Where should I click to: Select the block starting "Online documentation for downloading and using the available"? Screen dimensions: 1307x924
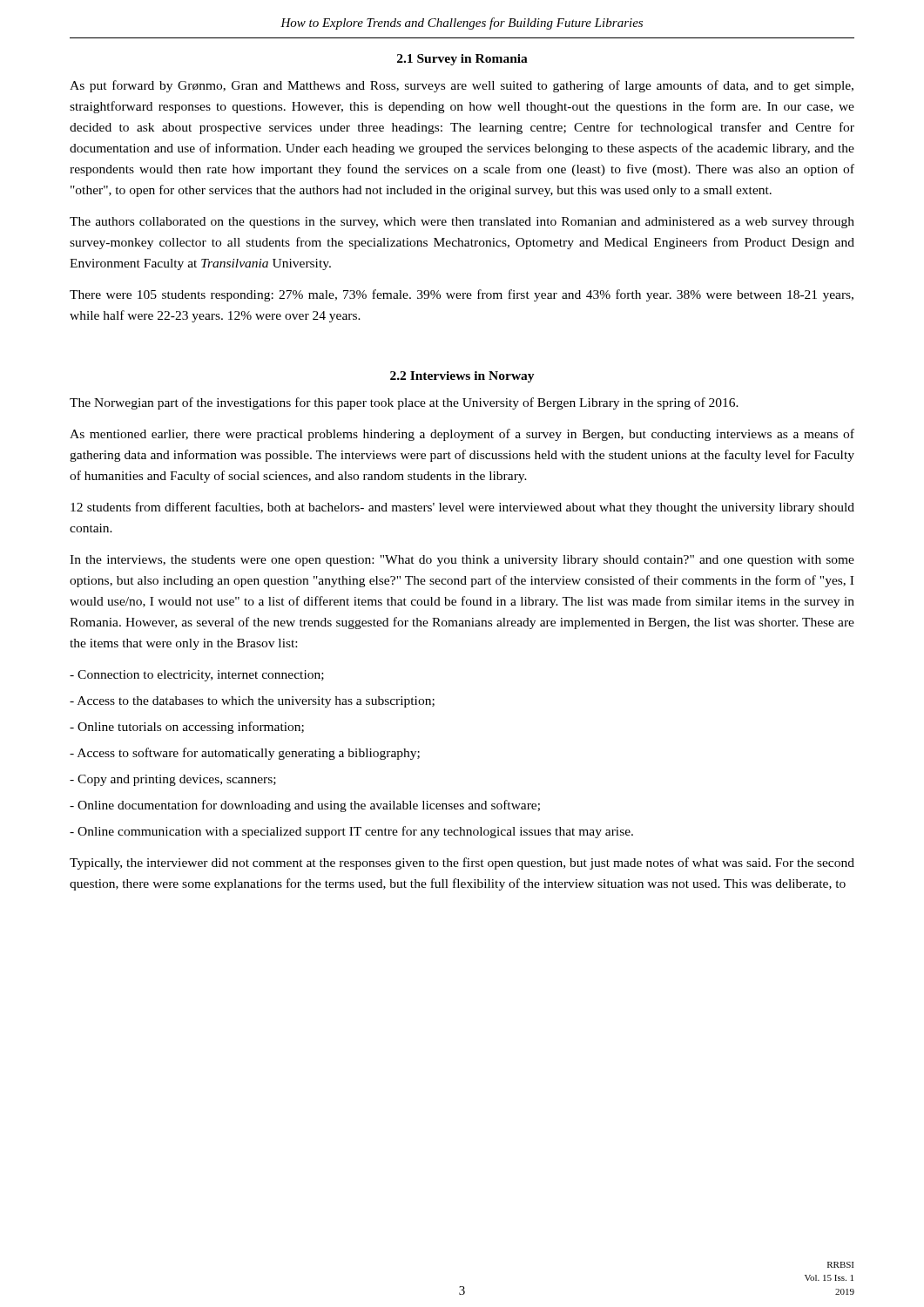[305, 805]
